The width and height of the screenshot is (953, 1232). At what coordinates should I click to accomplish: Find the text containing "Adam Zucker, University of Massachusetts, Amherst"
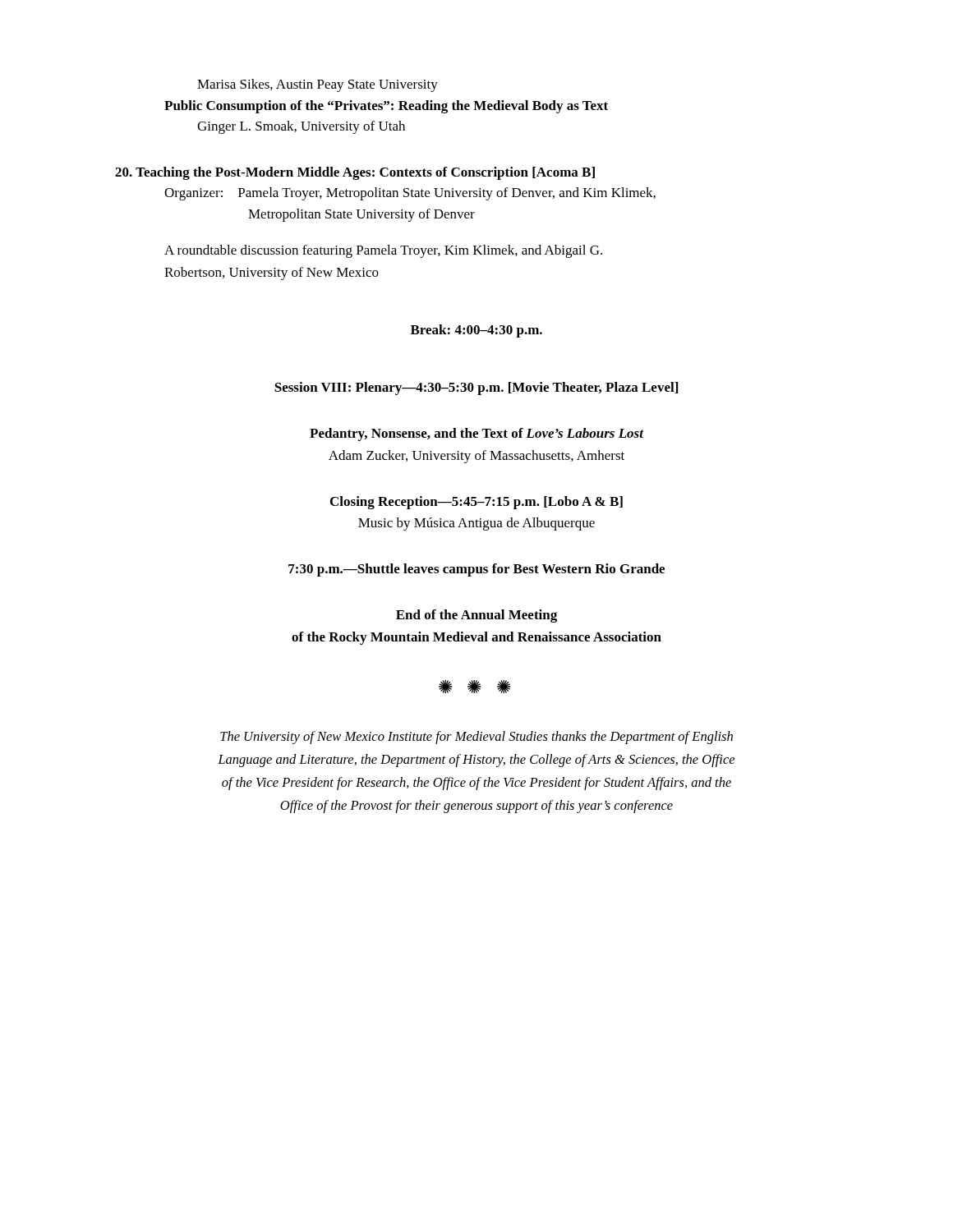476,455
